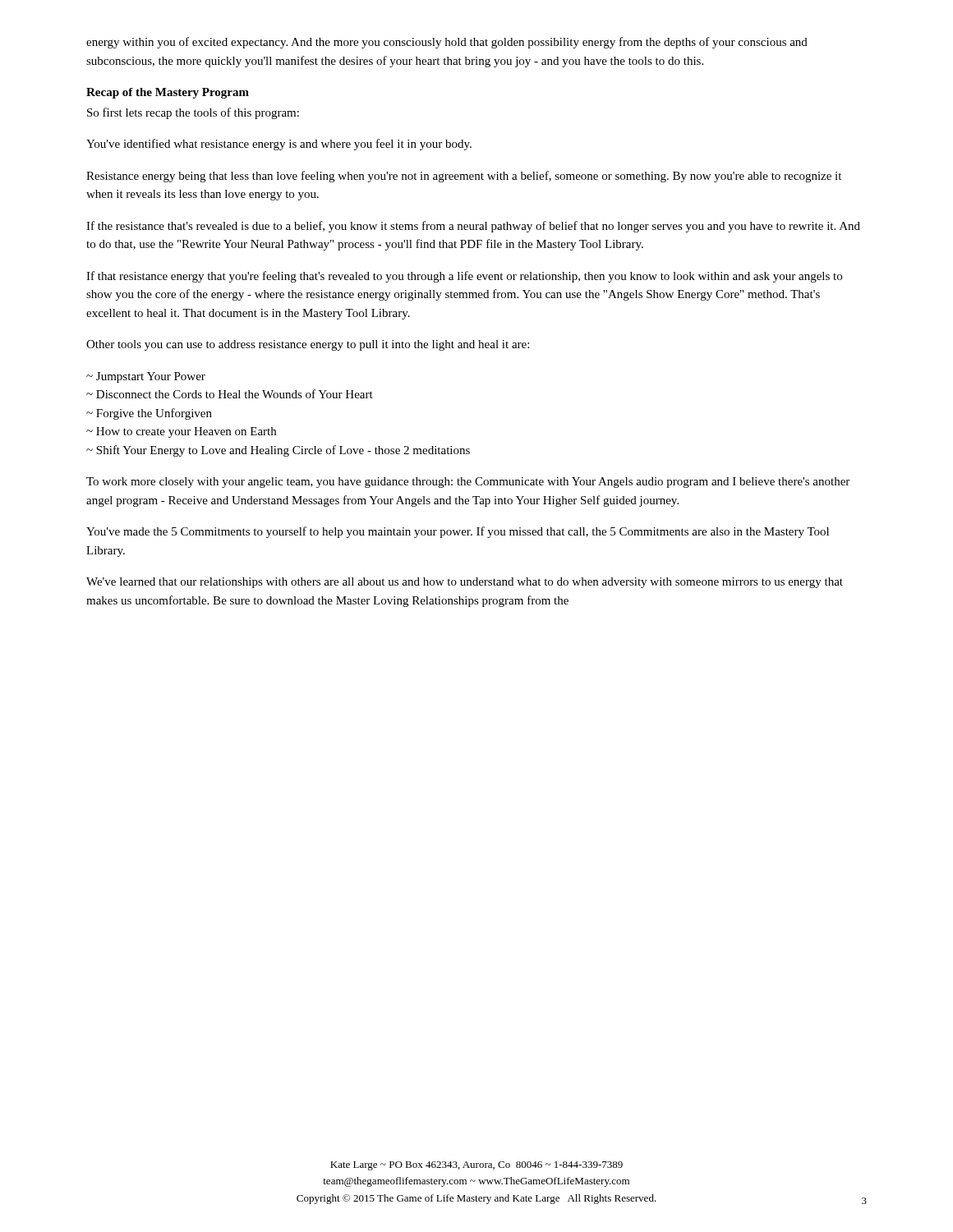This screenshot has height=1232, width=953.
Task: Select the list item that reads "~ Forgive the Unforgiven"
Action: pyautogui.click(x=149, y=413)
